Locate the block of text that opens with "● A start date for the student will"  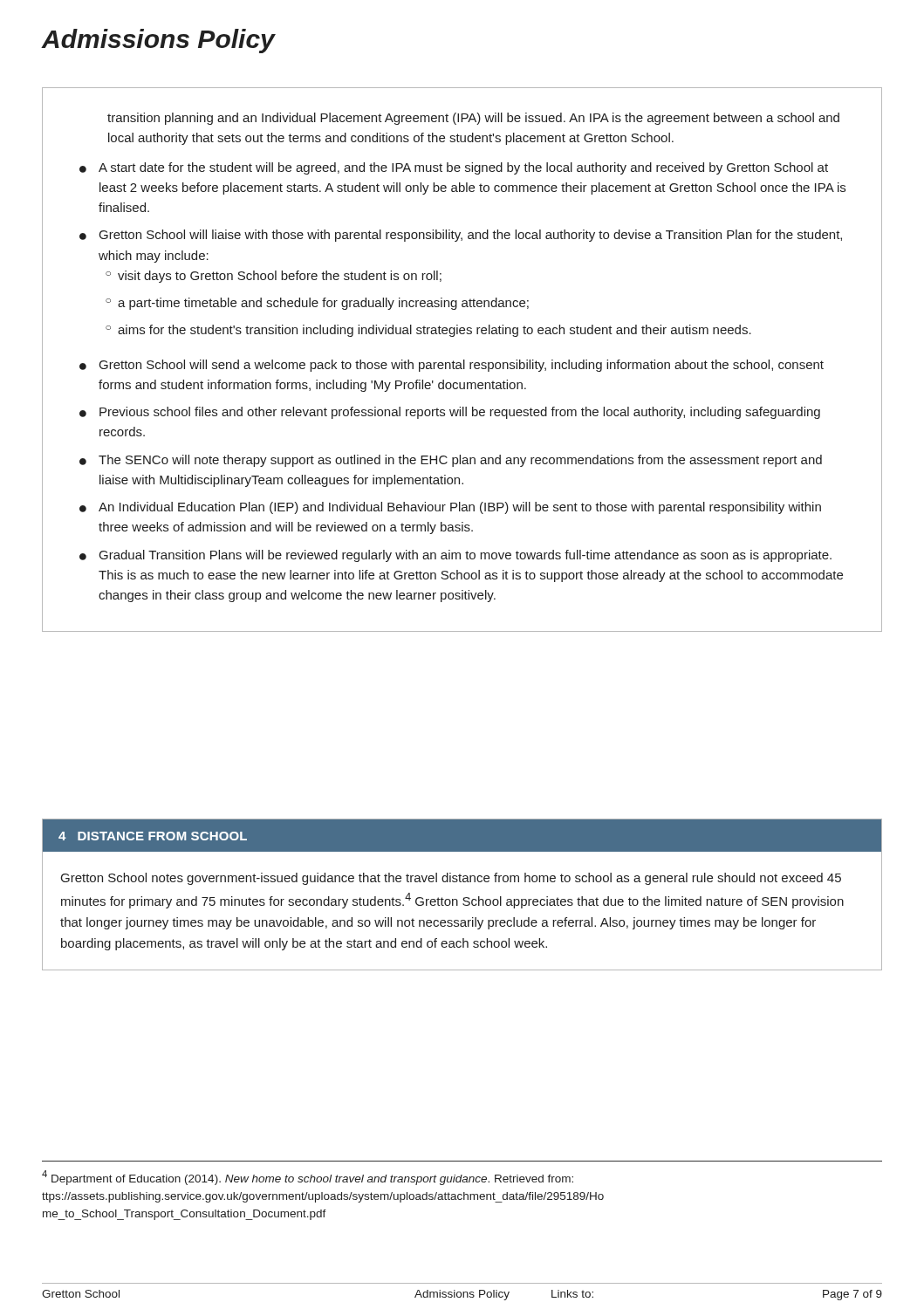point(462,187)
